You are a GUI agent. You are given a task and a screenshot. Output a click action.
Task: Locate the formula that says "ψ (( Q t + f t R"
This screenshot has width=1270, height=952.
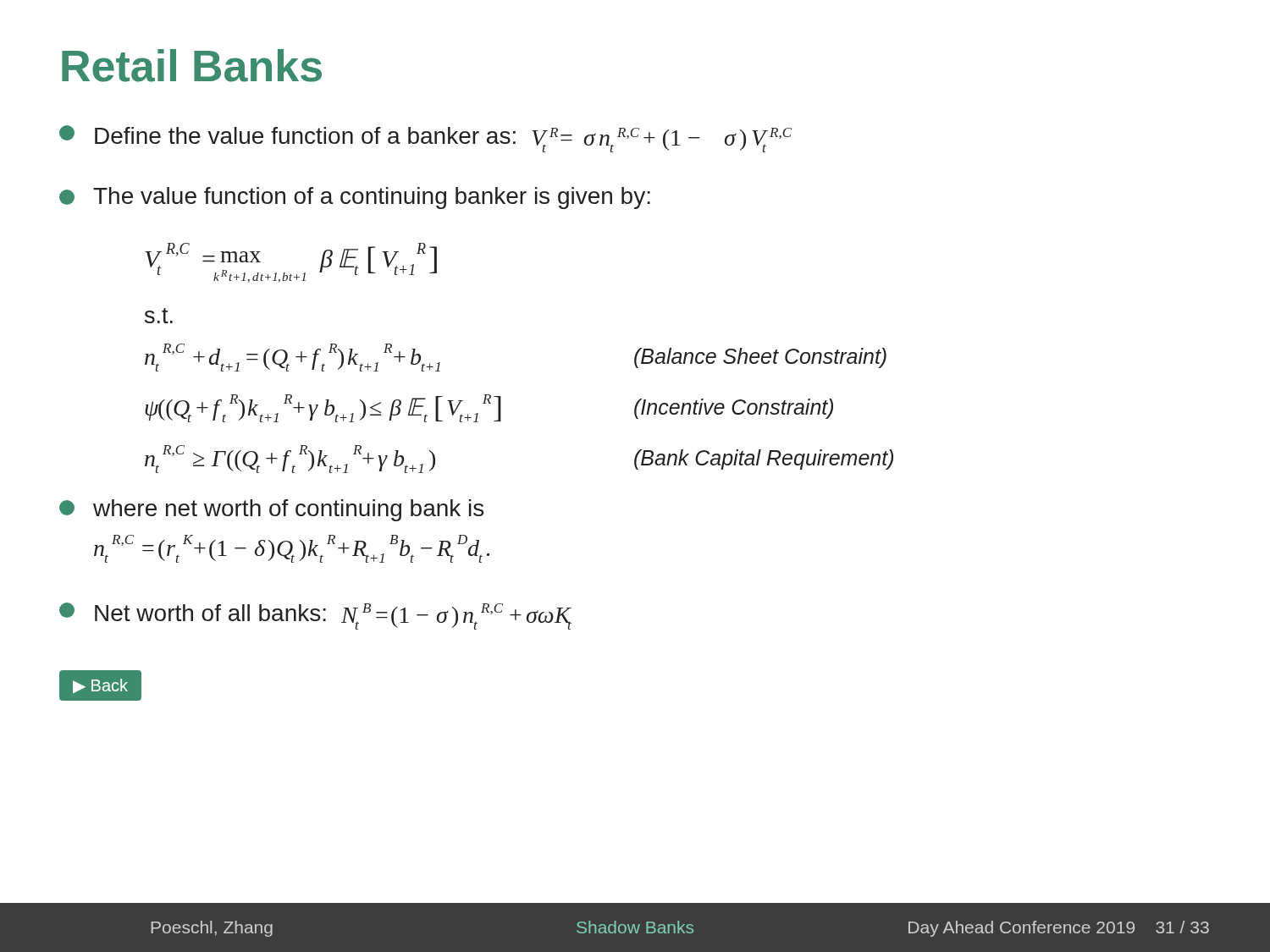pyautogui.click(x=489, y=407)
